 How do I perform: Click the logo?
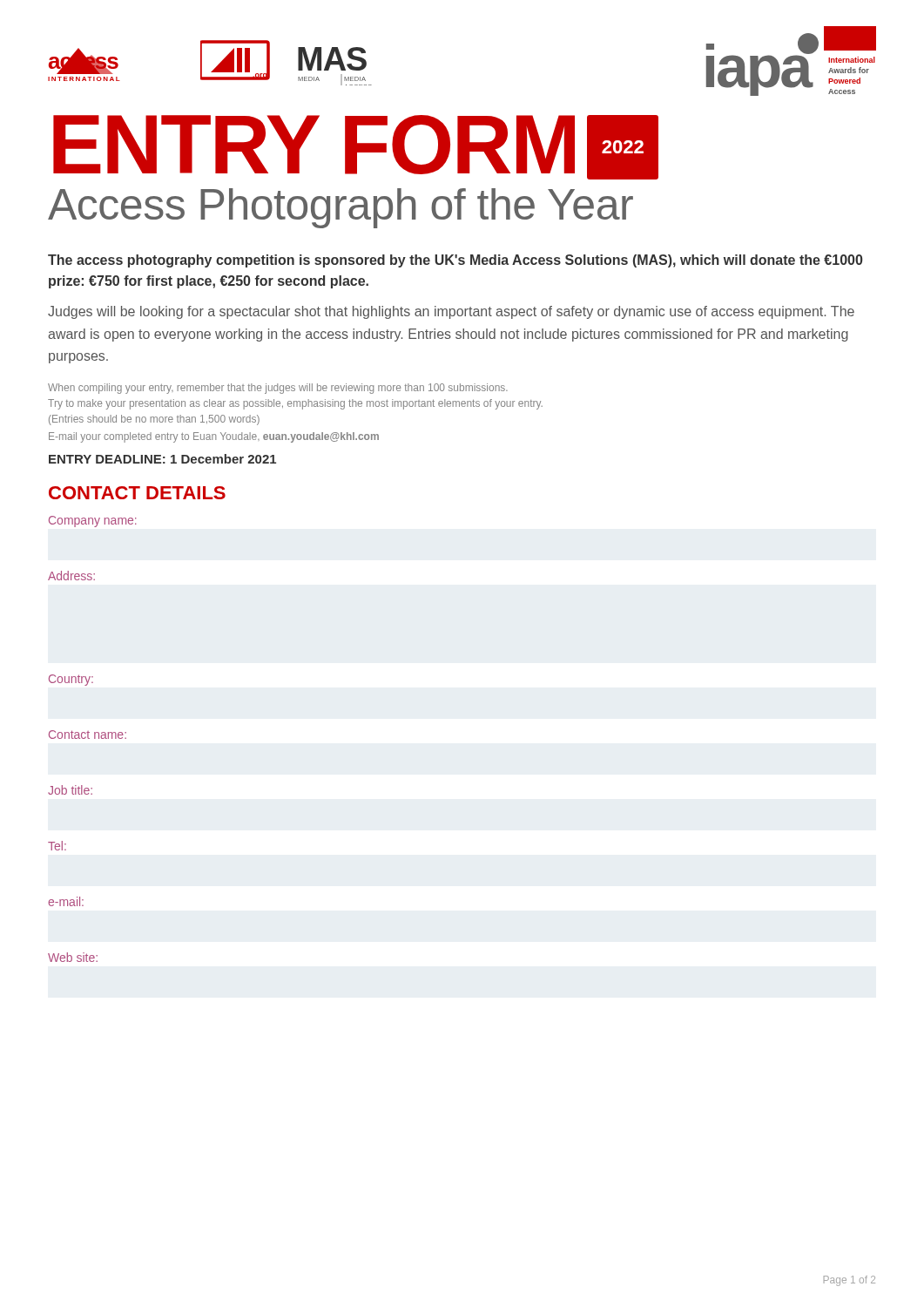pos(462,61)
